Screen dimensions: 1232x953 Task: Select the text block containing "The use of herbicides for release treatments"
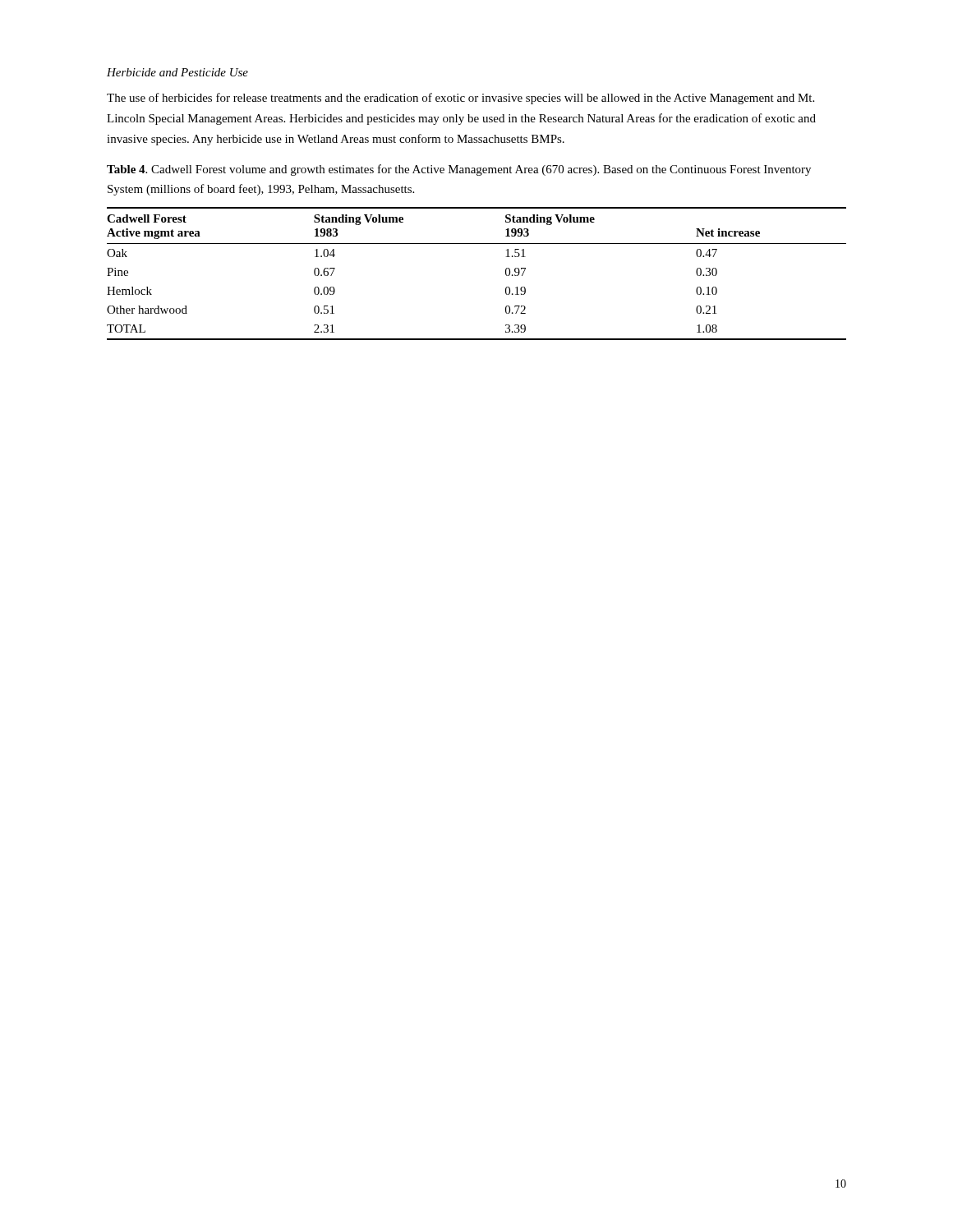pyautogui.click(x=461, y=118)
